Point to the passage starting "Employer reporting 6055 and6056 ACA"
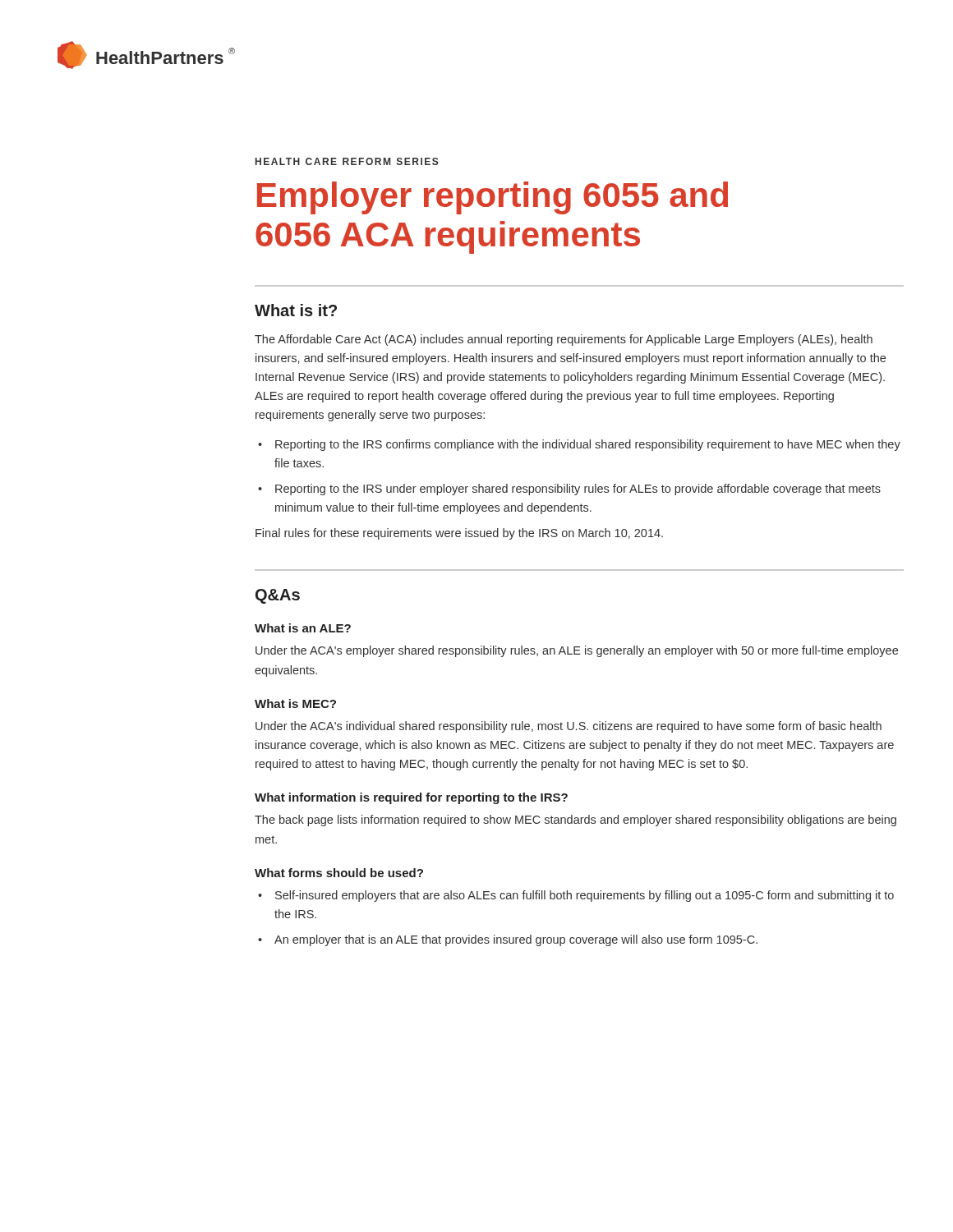Screen dimensions: 1232x953 pyautogui.click(x=492, y=215)
